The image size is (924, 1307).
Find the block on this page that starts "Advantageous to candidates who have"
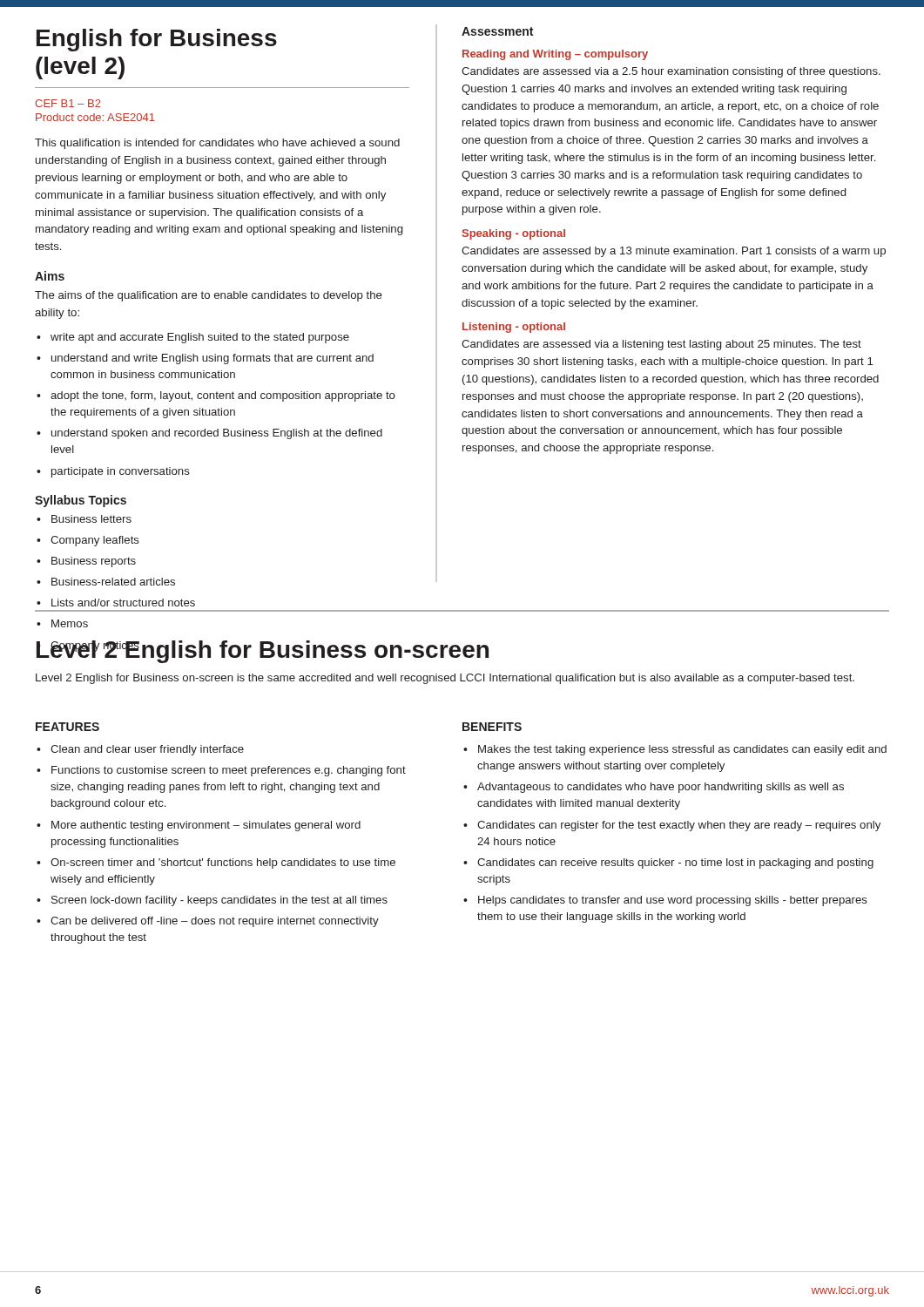(x=661, y=795)
